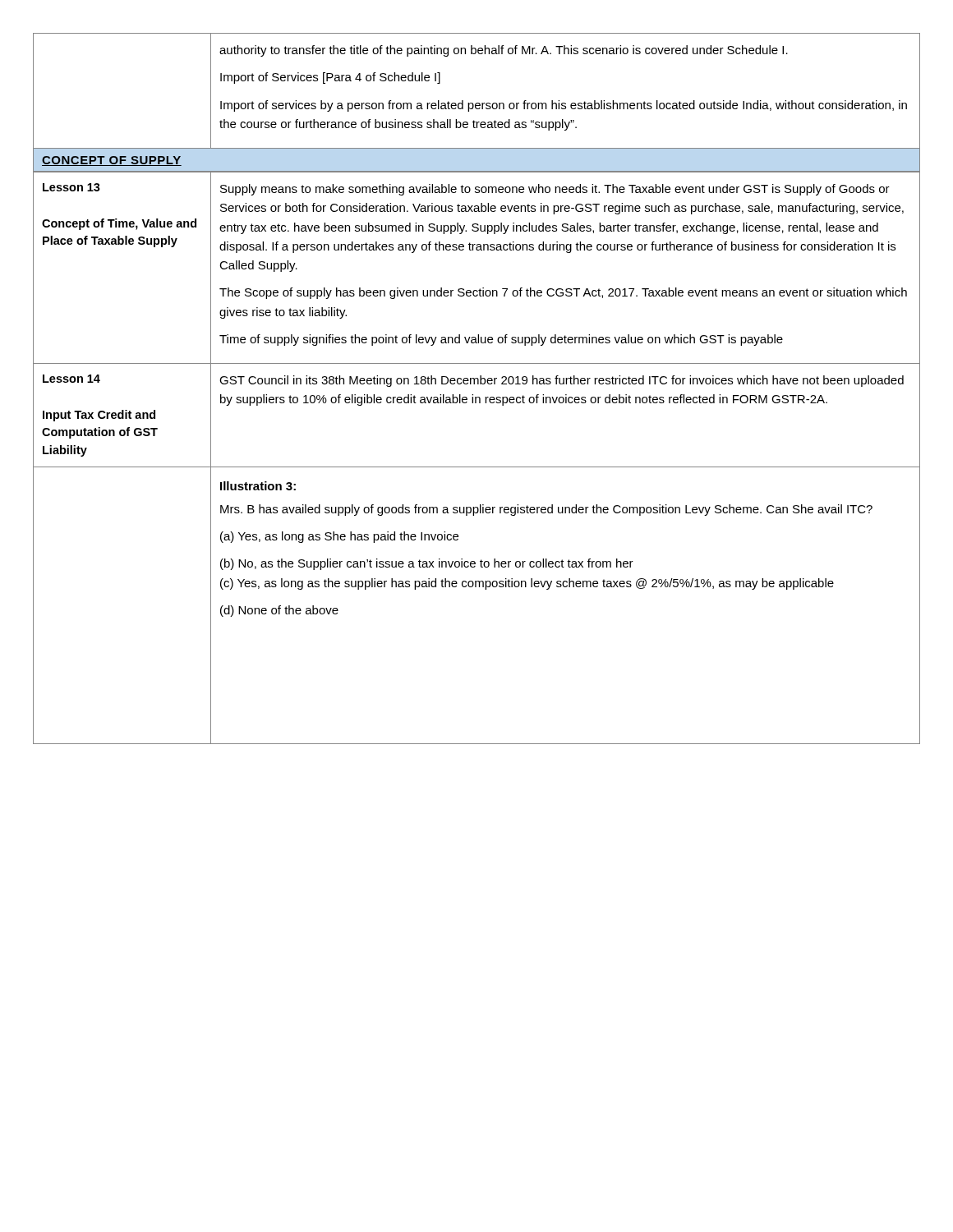
Task: Locate the block of text that opens with "GST Council in its 38th Meeting on 18th"
Action: [565, 390]
